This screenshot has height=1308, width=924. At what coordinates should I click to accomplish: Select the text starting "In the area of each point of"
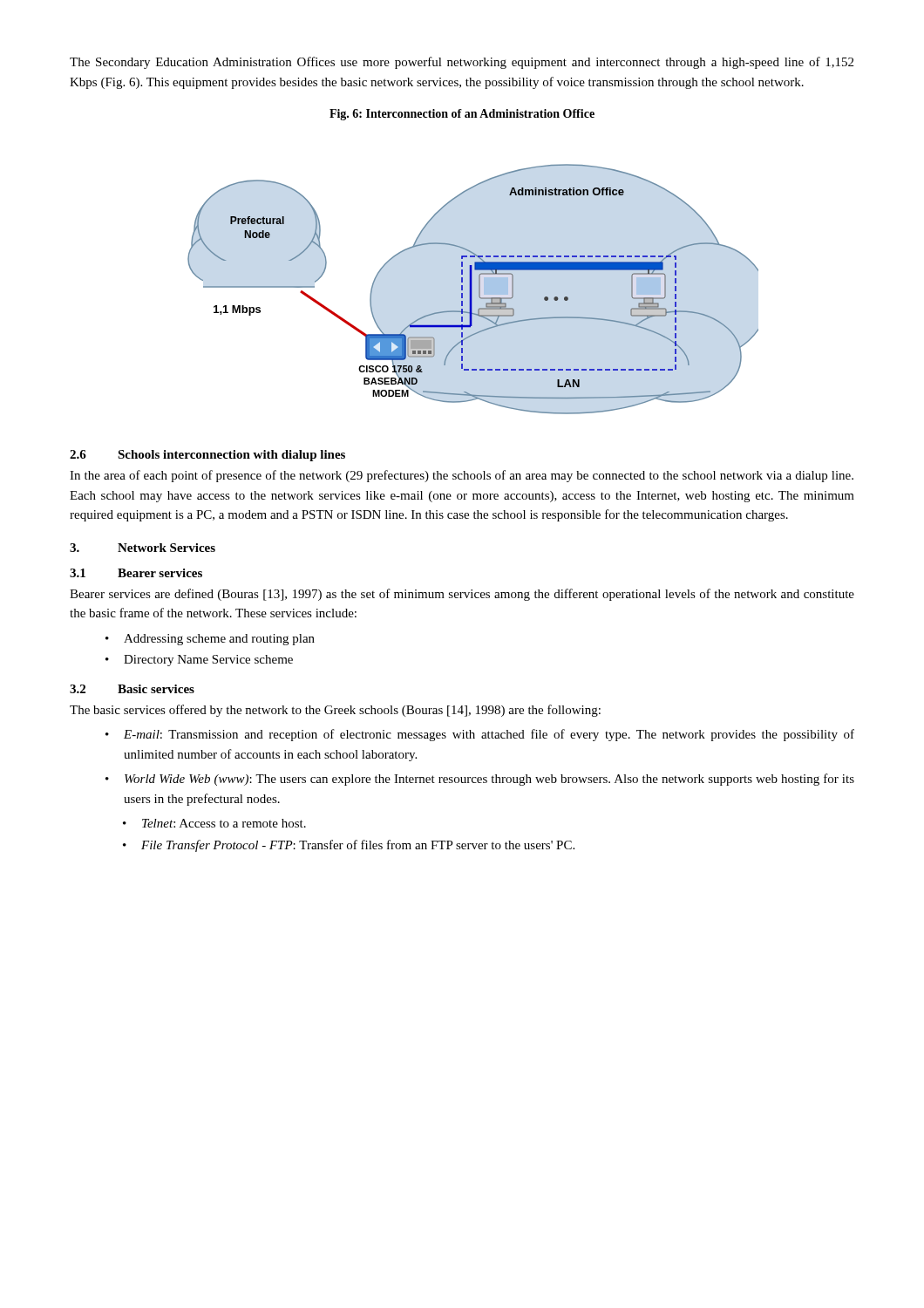(462, 495)
